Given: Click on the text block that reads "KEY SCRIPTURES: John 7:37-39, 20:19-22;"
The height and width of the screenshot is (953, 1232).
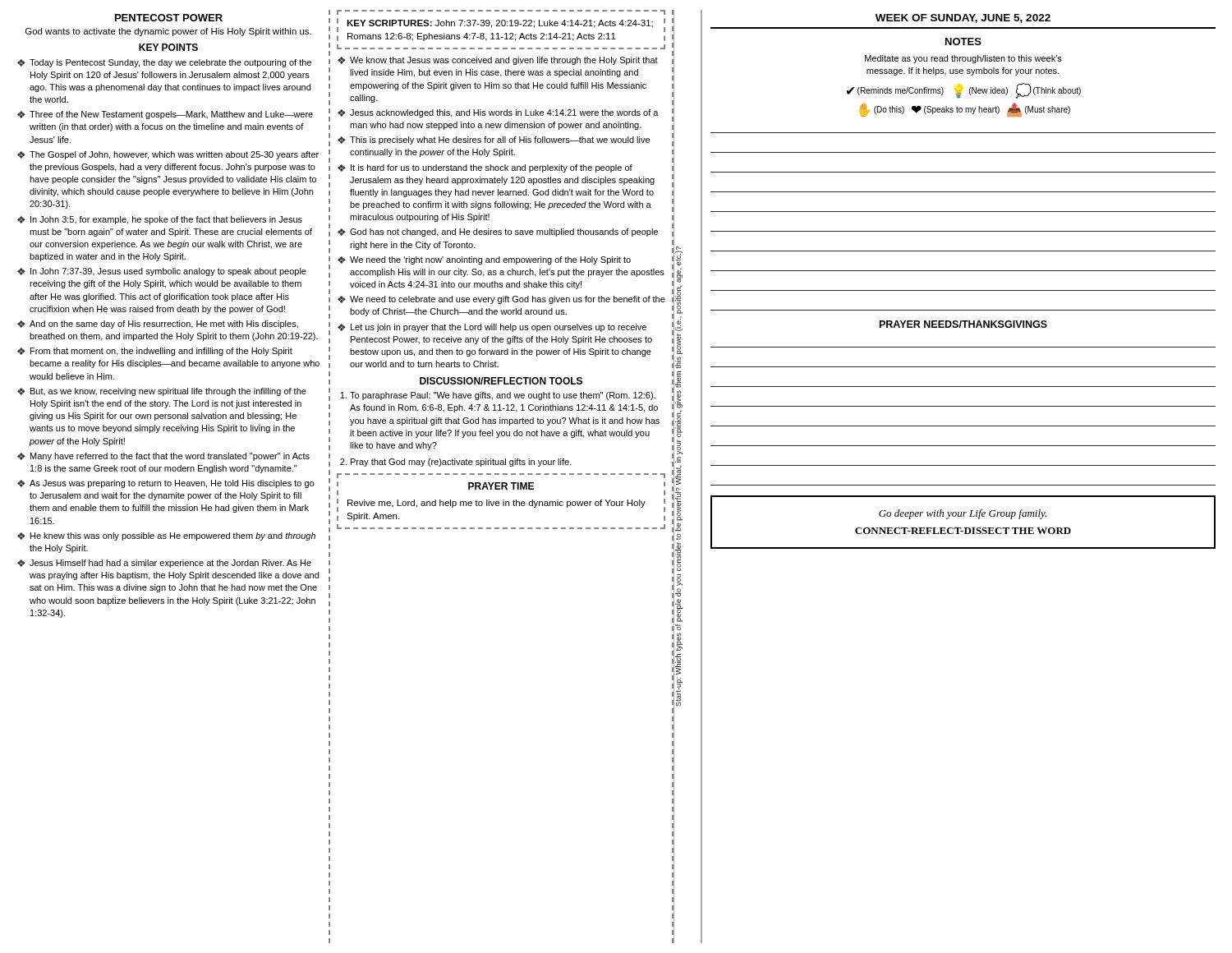Looking at the screenshot, I should (x=500, y=30).
